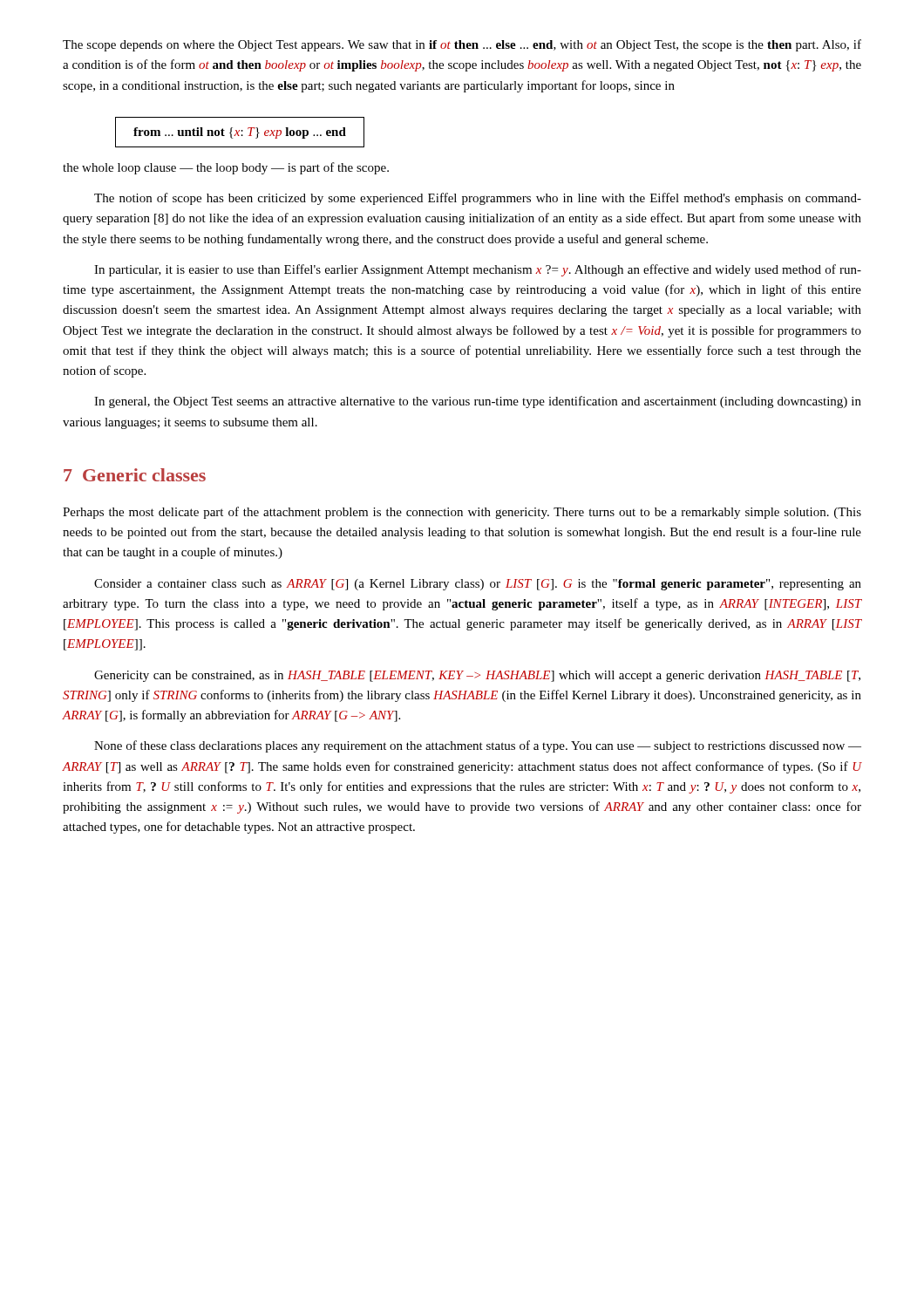Select the text block starting "the whole loop clause —"
This screenshot has height=1308, width=924.
coord(226,168)
